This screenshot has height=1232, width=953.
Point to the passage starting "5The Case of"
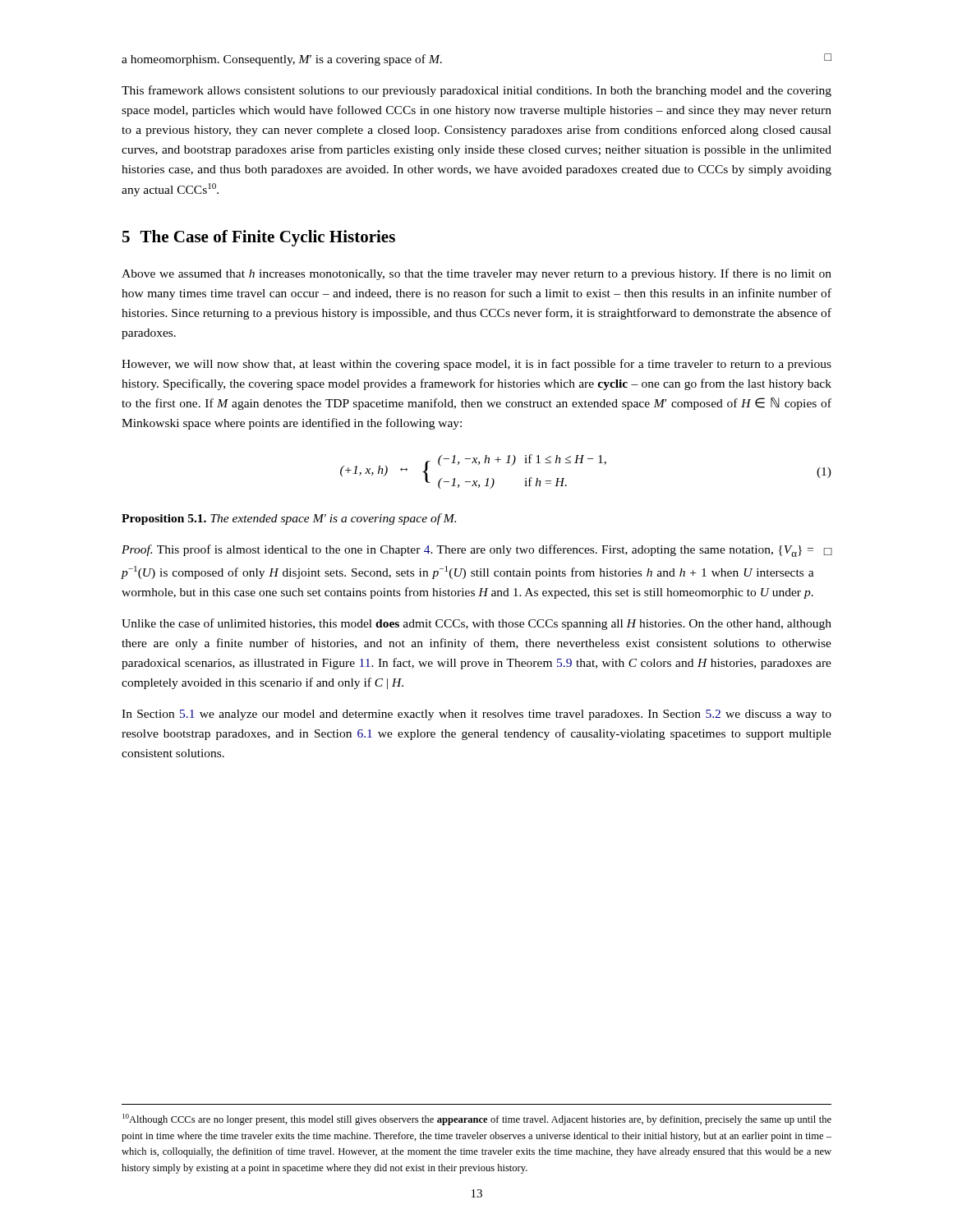(259, 237)
